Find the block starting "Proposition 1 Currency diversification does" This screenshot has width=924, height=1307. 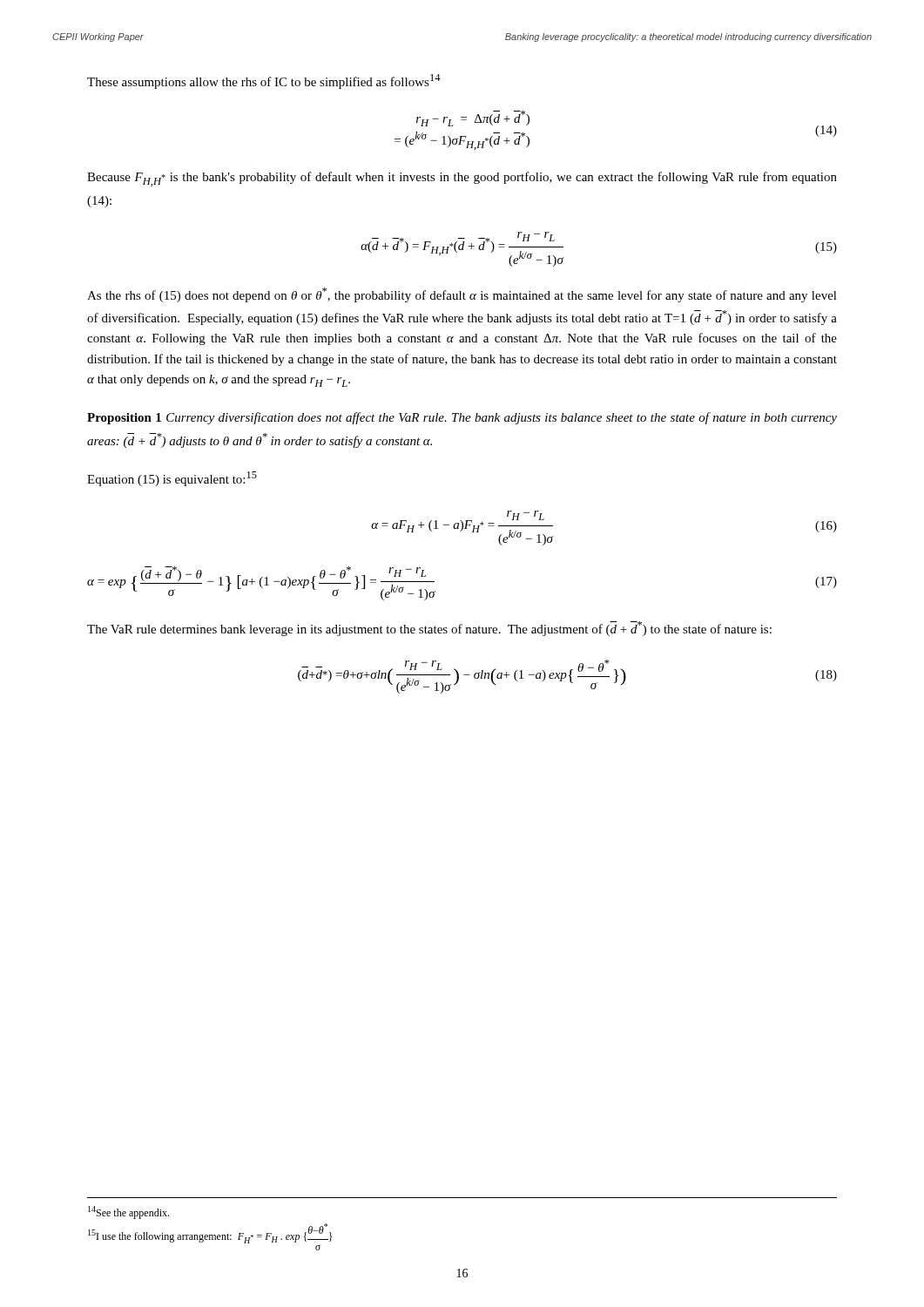point(462,430)
